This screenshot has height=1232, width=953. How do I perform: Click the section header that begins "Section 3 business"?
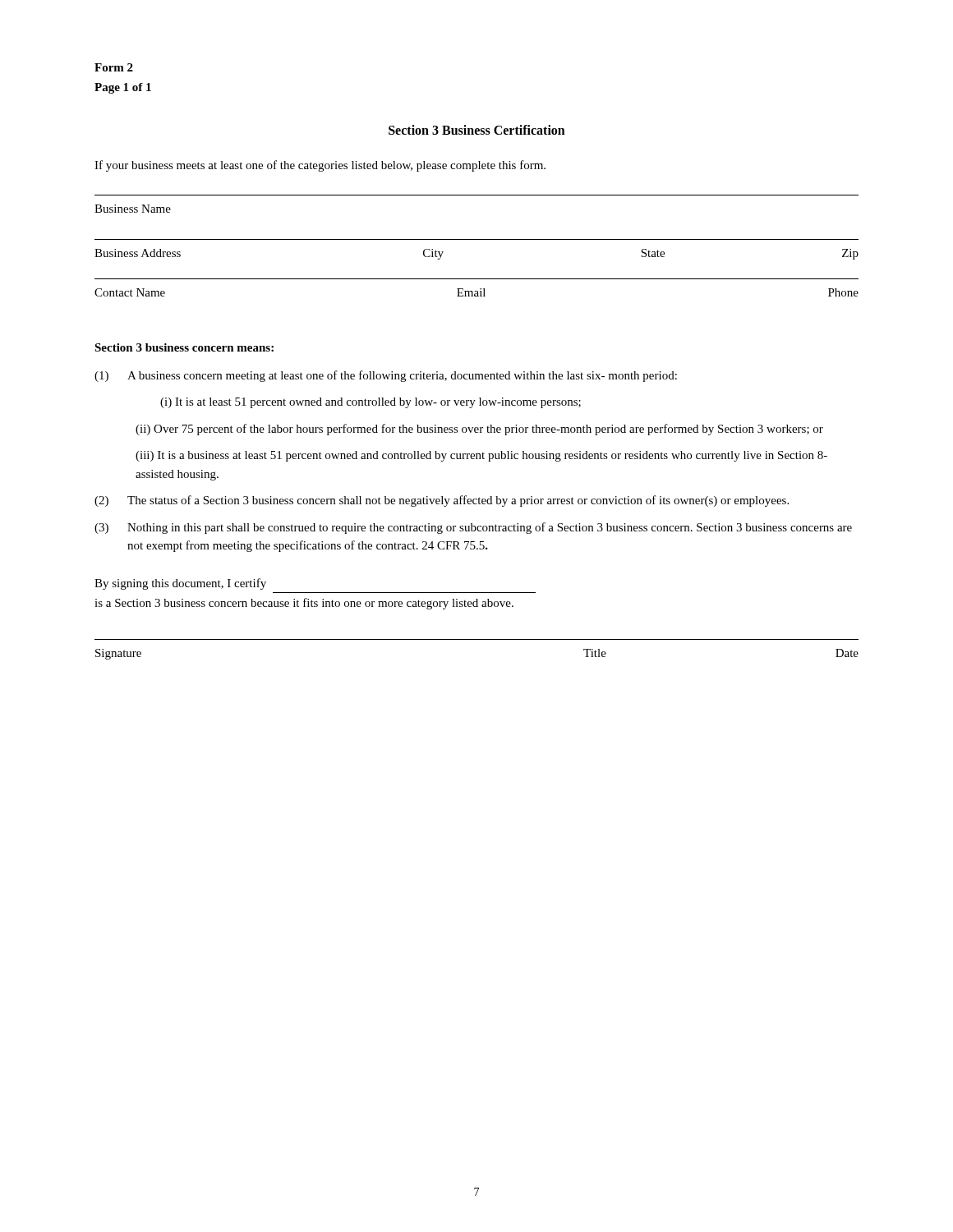185,347
